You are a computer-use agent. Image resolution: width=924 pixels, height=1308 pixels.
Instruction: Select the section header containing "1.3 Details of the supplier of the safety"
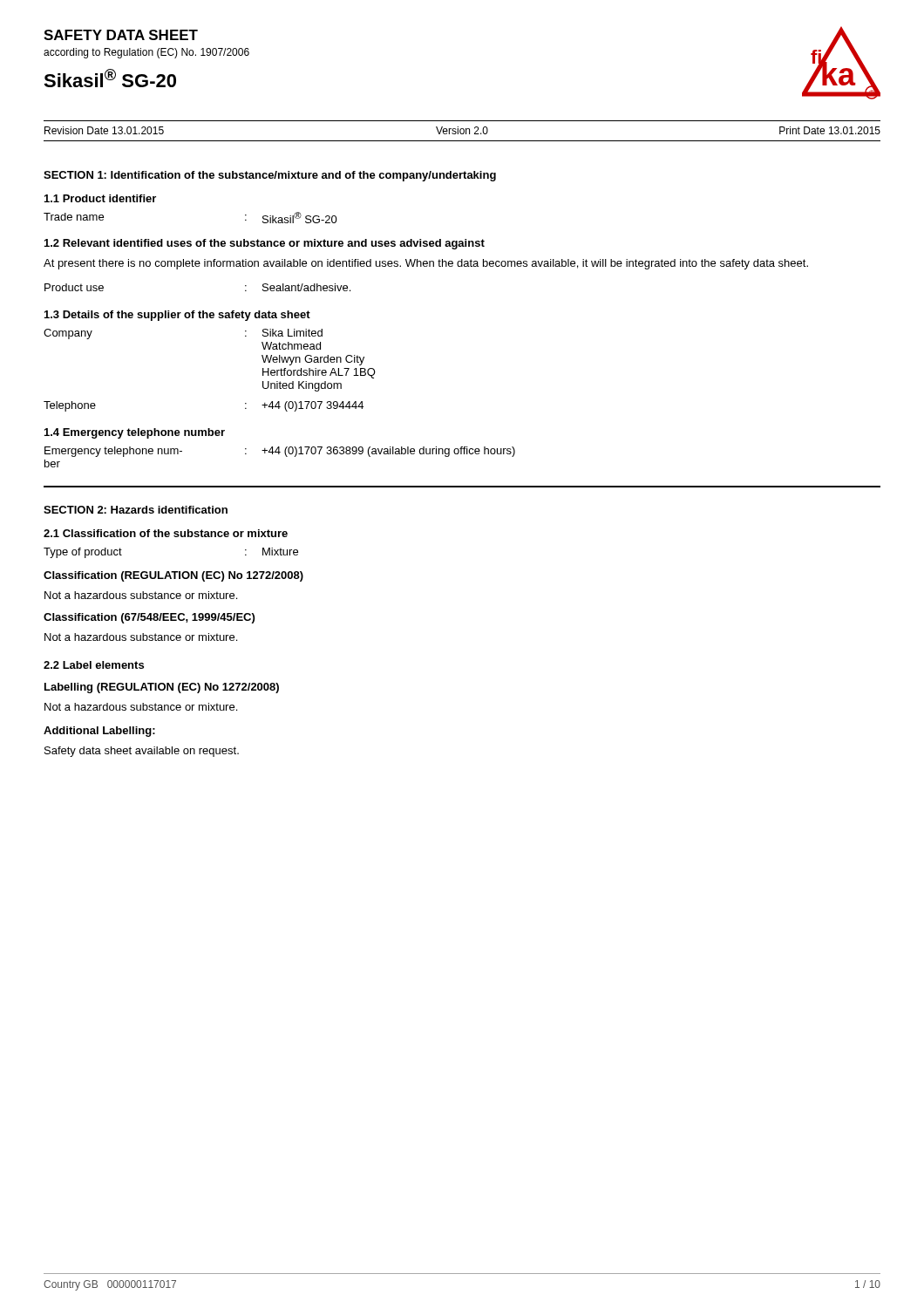pyautogui.click(x=177, y=314)
